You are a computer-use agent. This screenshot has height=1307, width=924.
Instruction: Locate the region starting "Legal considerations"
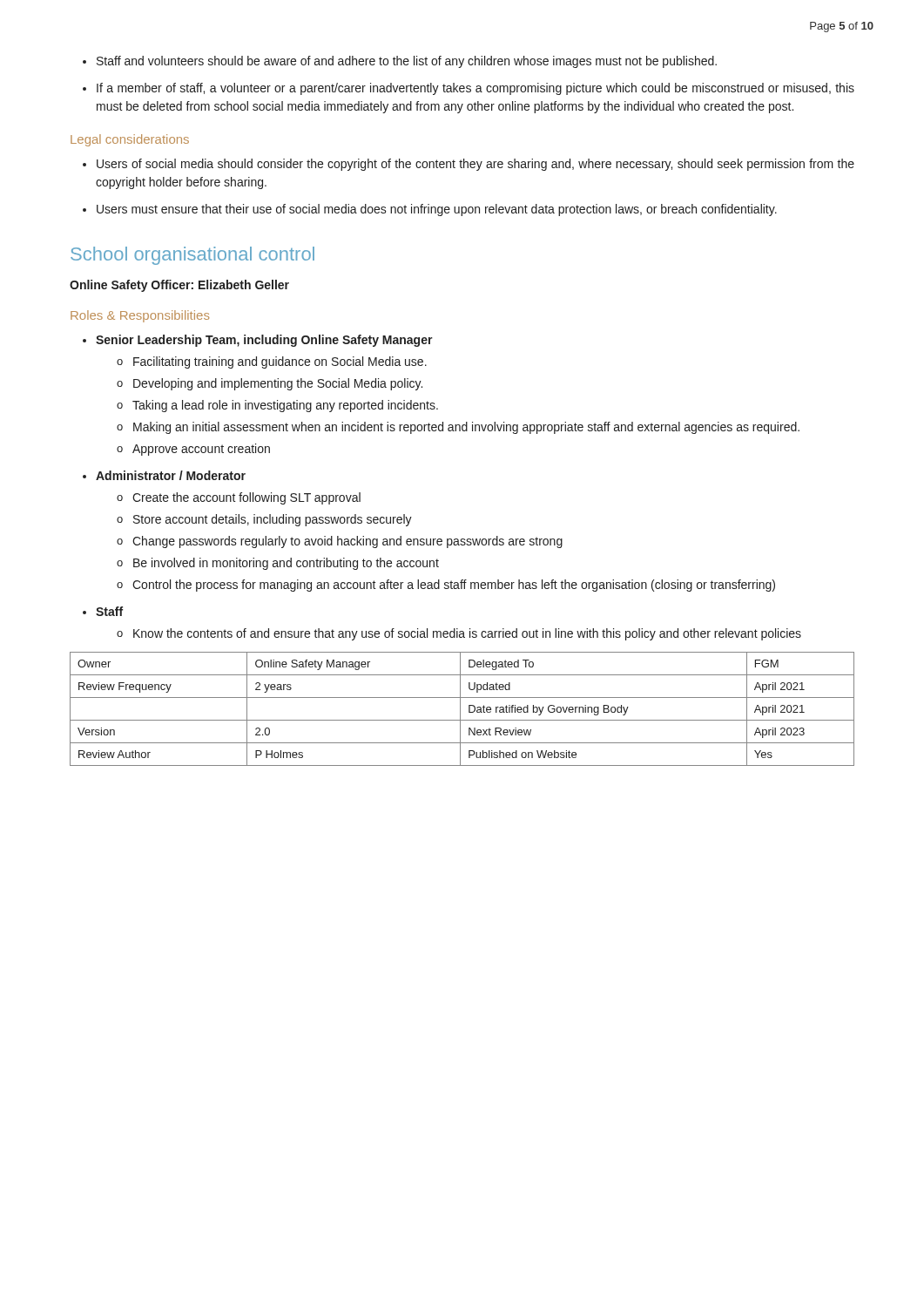(x=130, y=139)
